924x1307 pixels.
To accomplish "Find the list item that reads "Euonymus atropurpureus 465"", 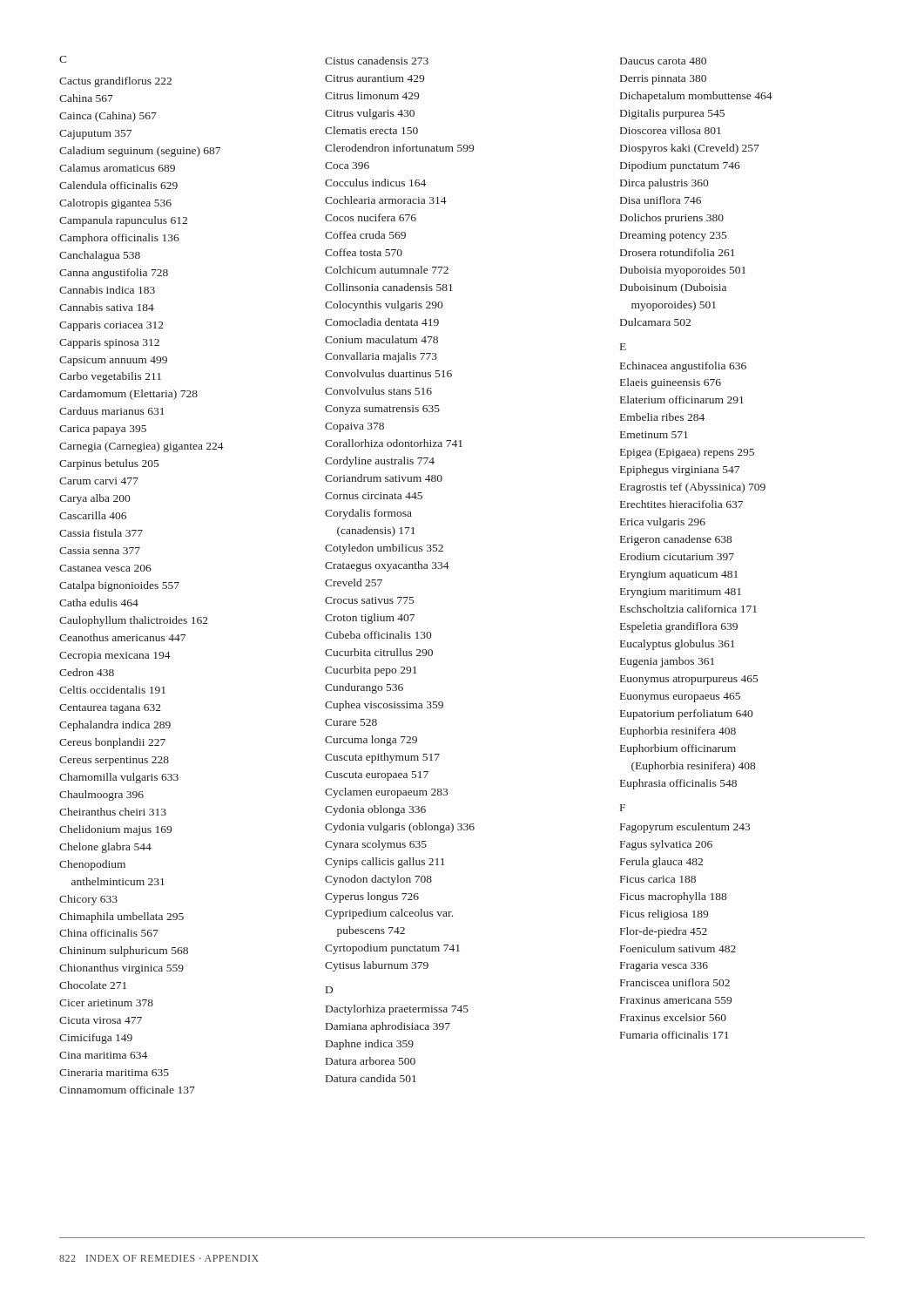I will [689, 678].
